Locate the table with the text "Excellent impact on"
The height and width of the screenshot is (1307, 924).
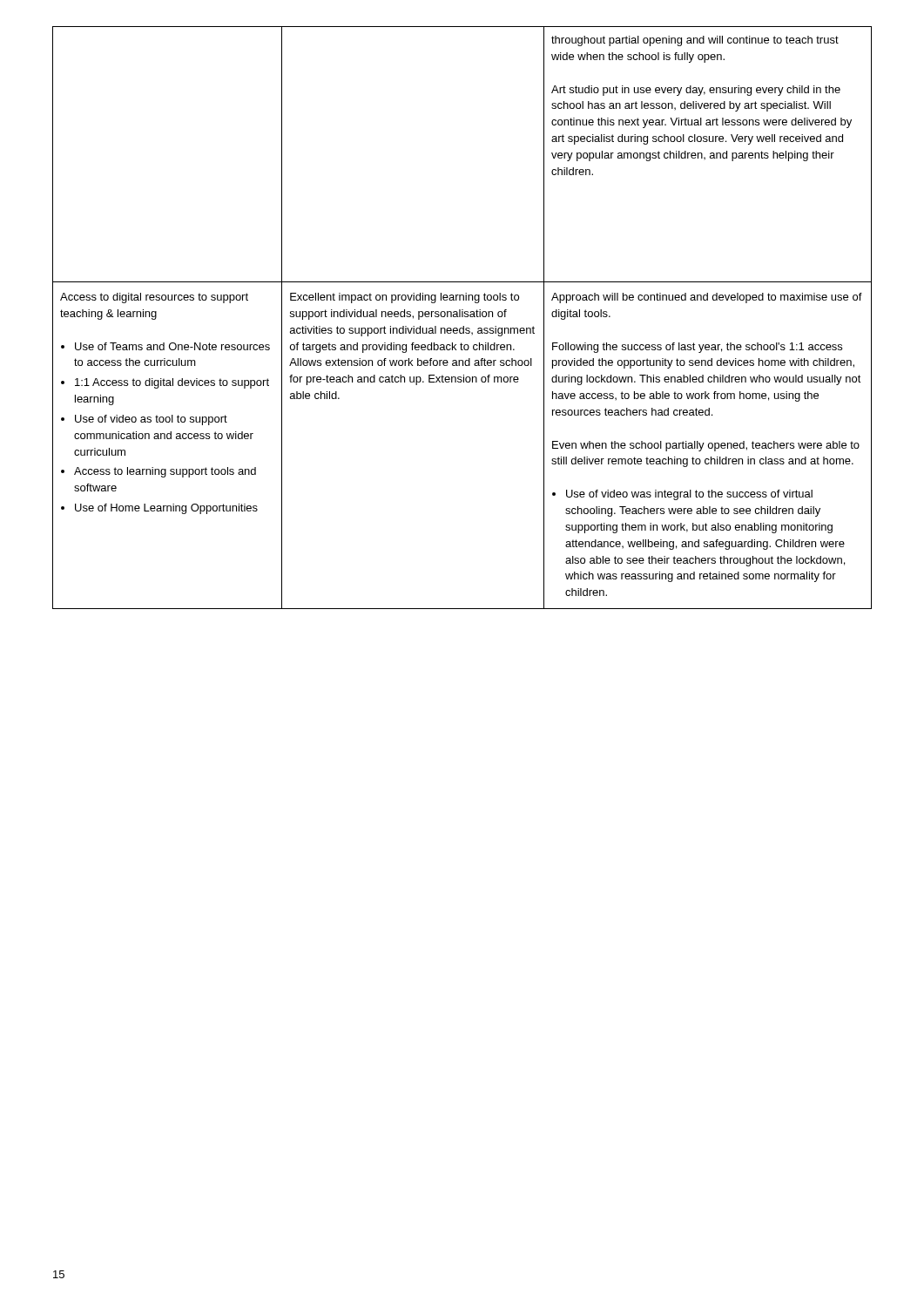462,318
